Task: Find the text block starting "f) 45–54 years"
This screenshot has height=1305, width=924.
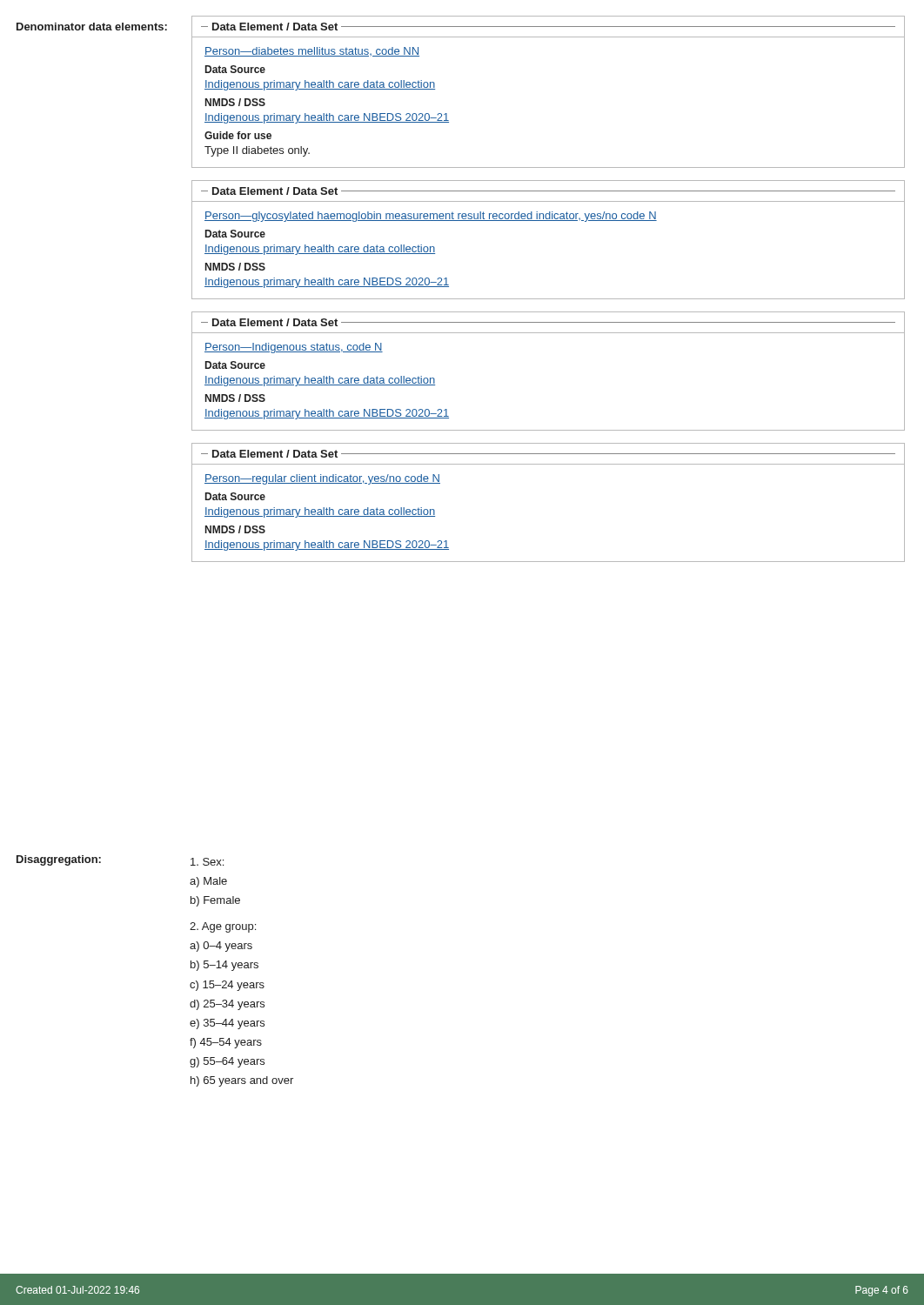Action: point(226,1042)
